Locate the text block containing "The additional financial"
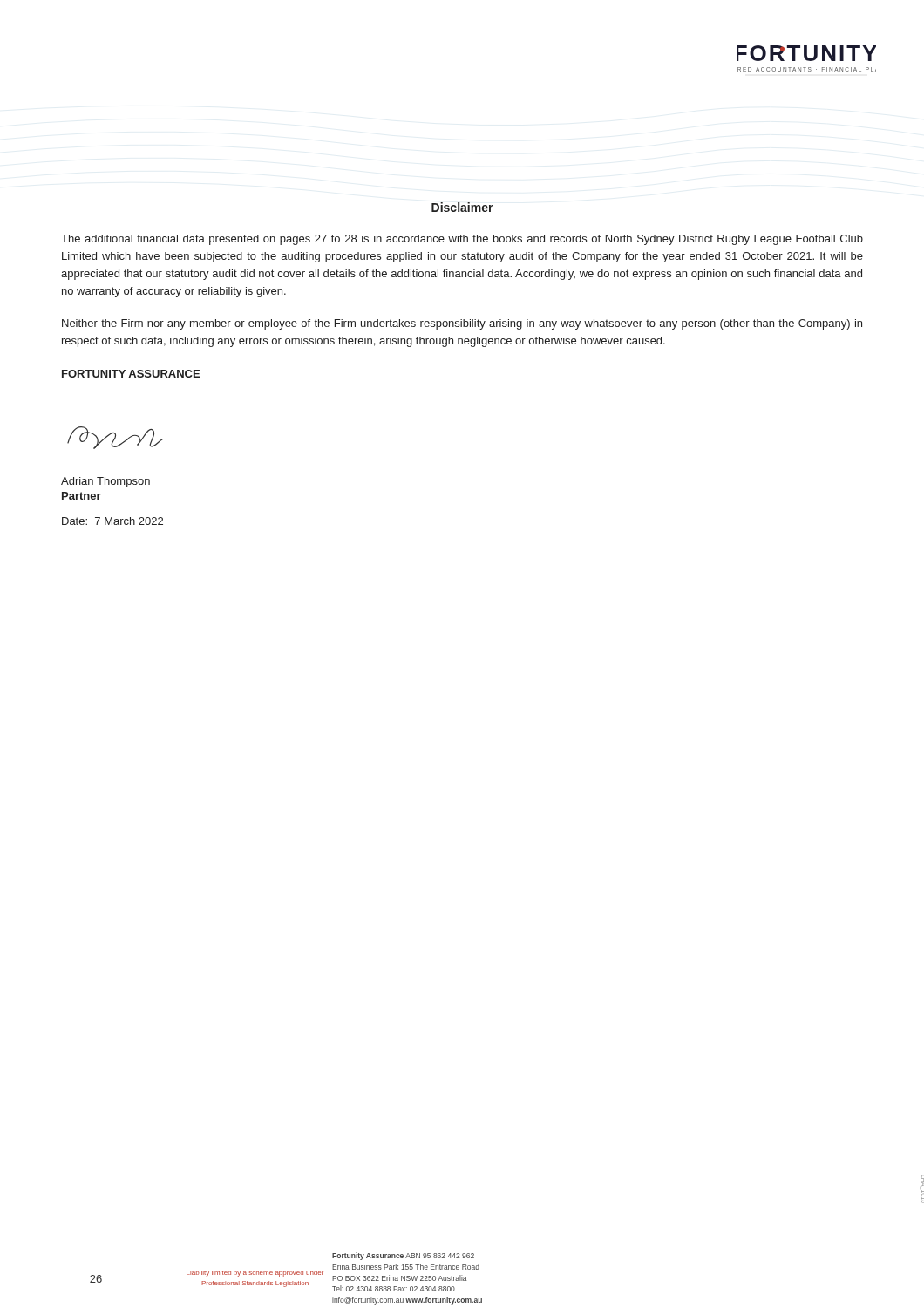The image size is (924, 1308). tap(462, 265)
